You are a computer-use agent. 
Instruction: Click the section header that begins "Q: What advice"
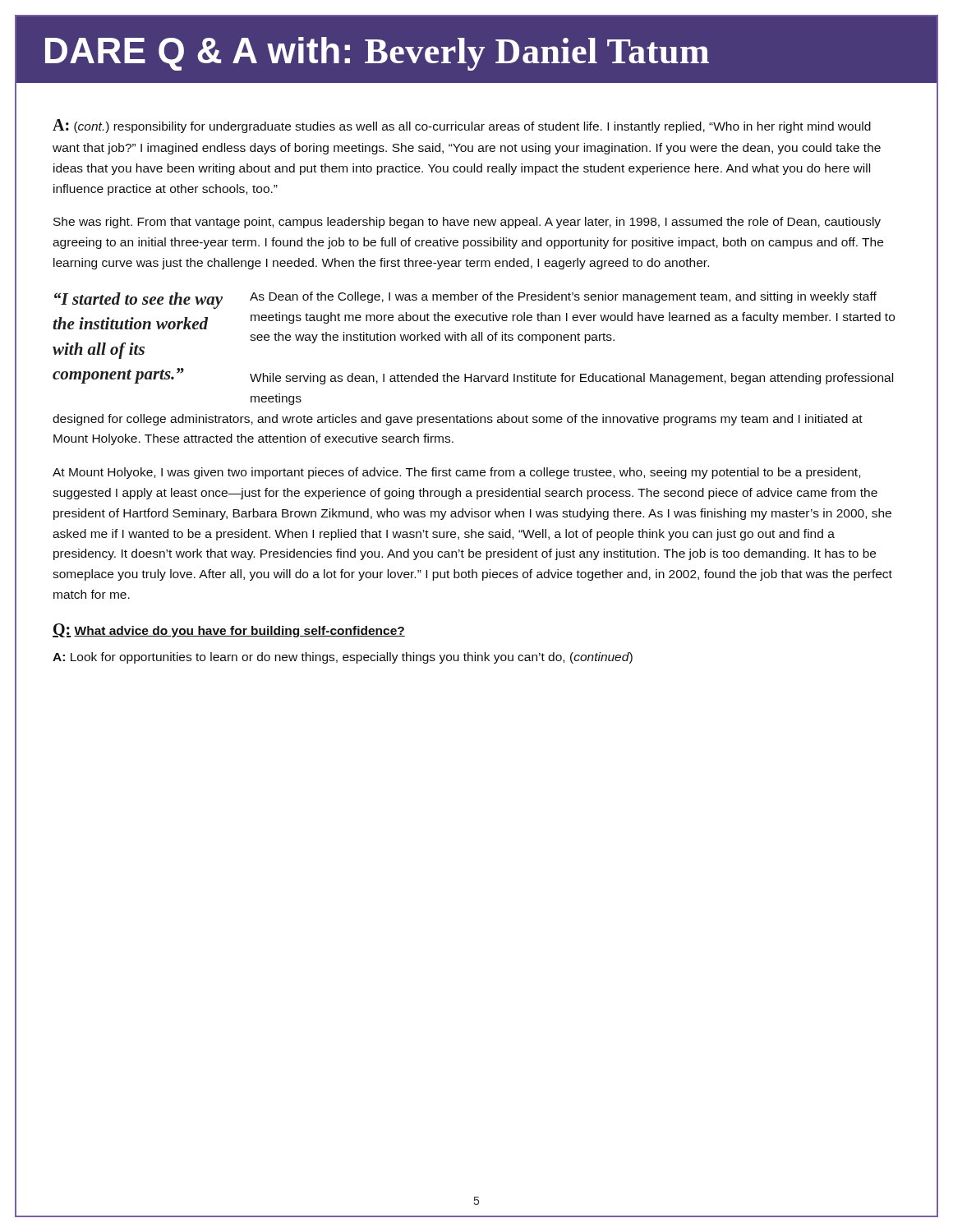click(x=229, y=629)
